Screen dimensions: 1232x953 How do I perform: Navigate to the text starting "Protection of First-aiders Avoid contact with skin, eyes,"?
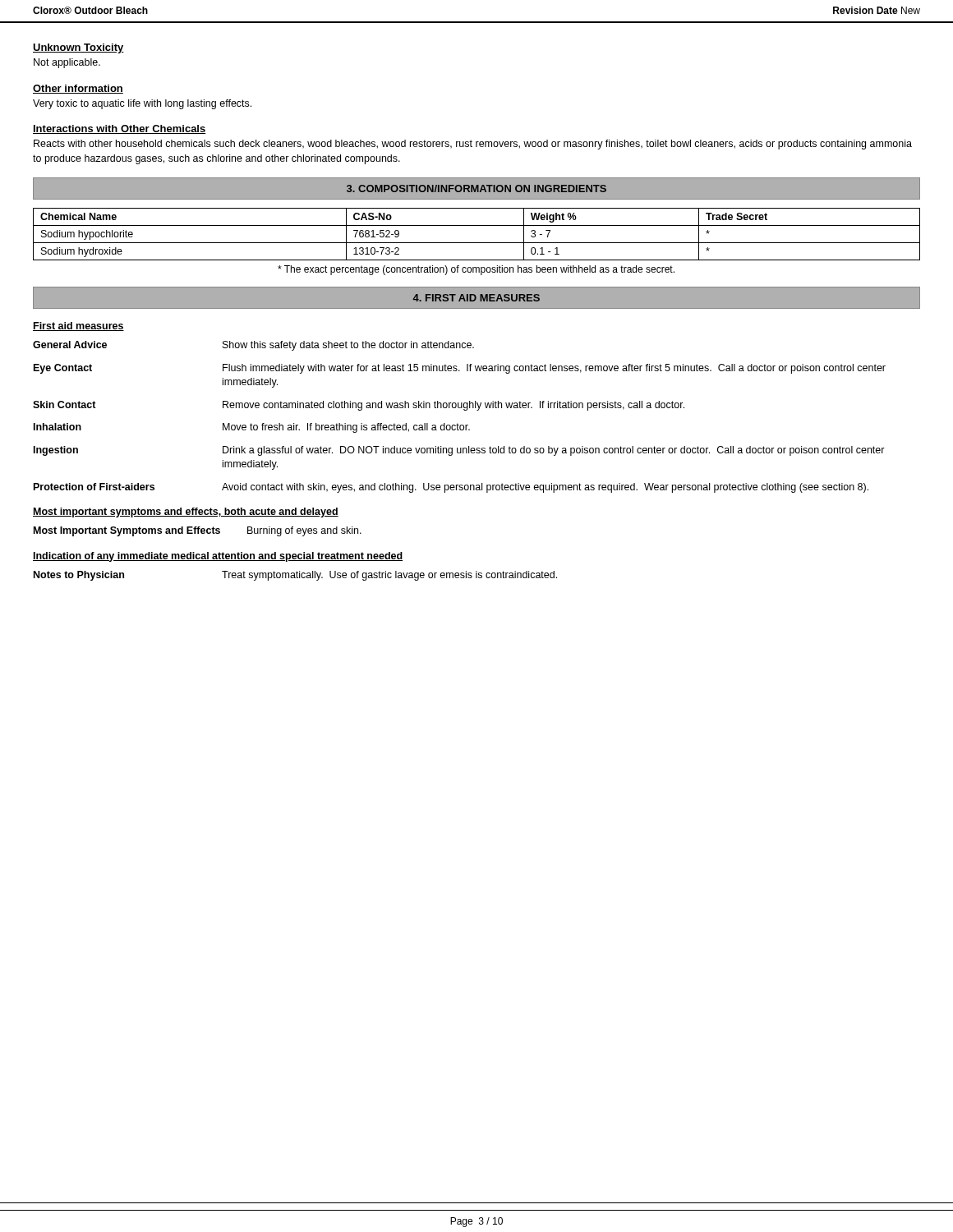tap(476, 487)
